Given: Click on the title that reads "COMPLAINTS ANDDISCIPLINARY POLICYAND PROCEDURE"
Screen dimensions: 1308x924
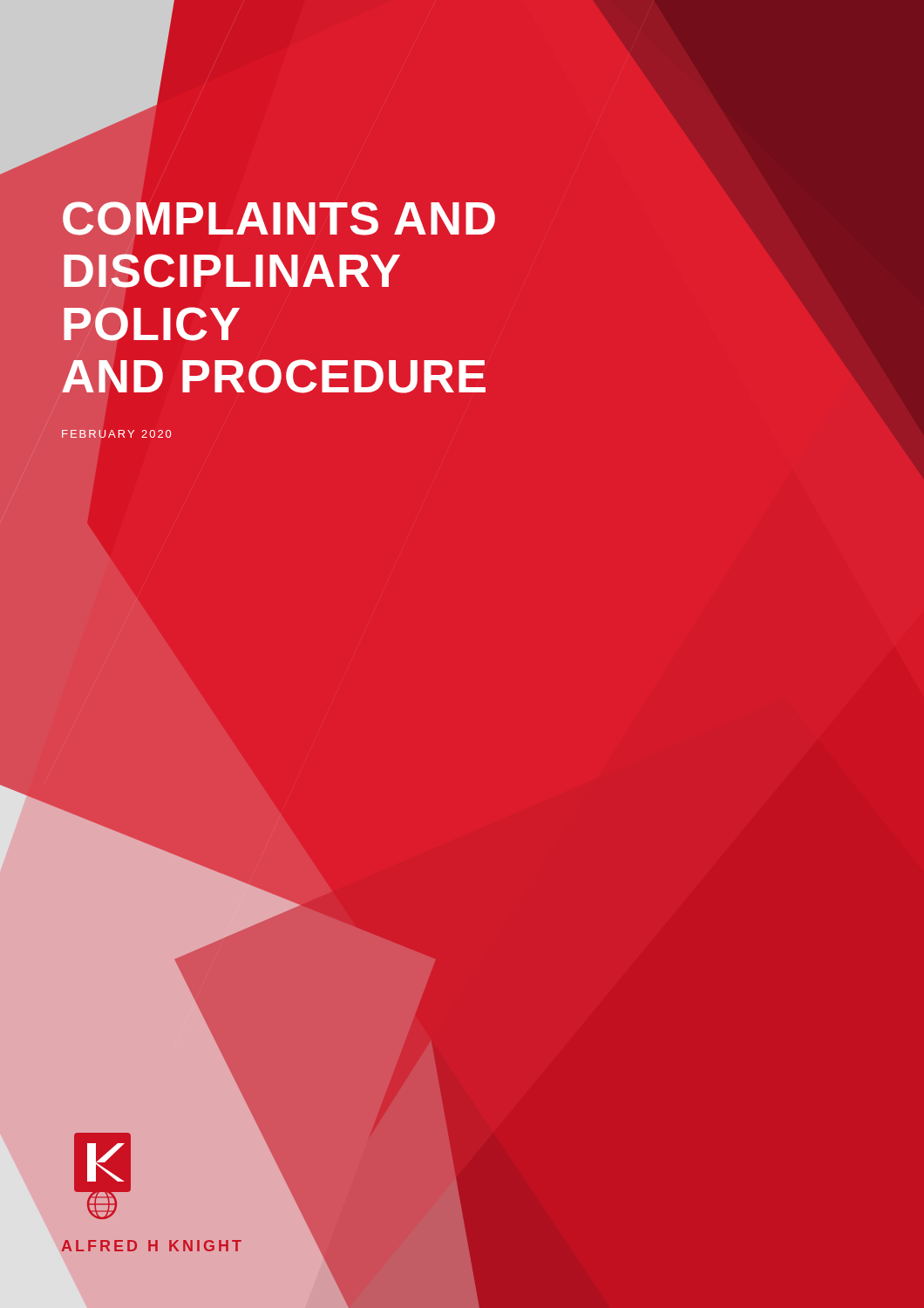Looking at the screenshot, I should 288,297.
